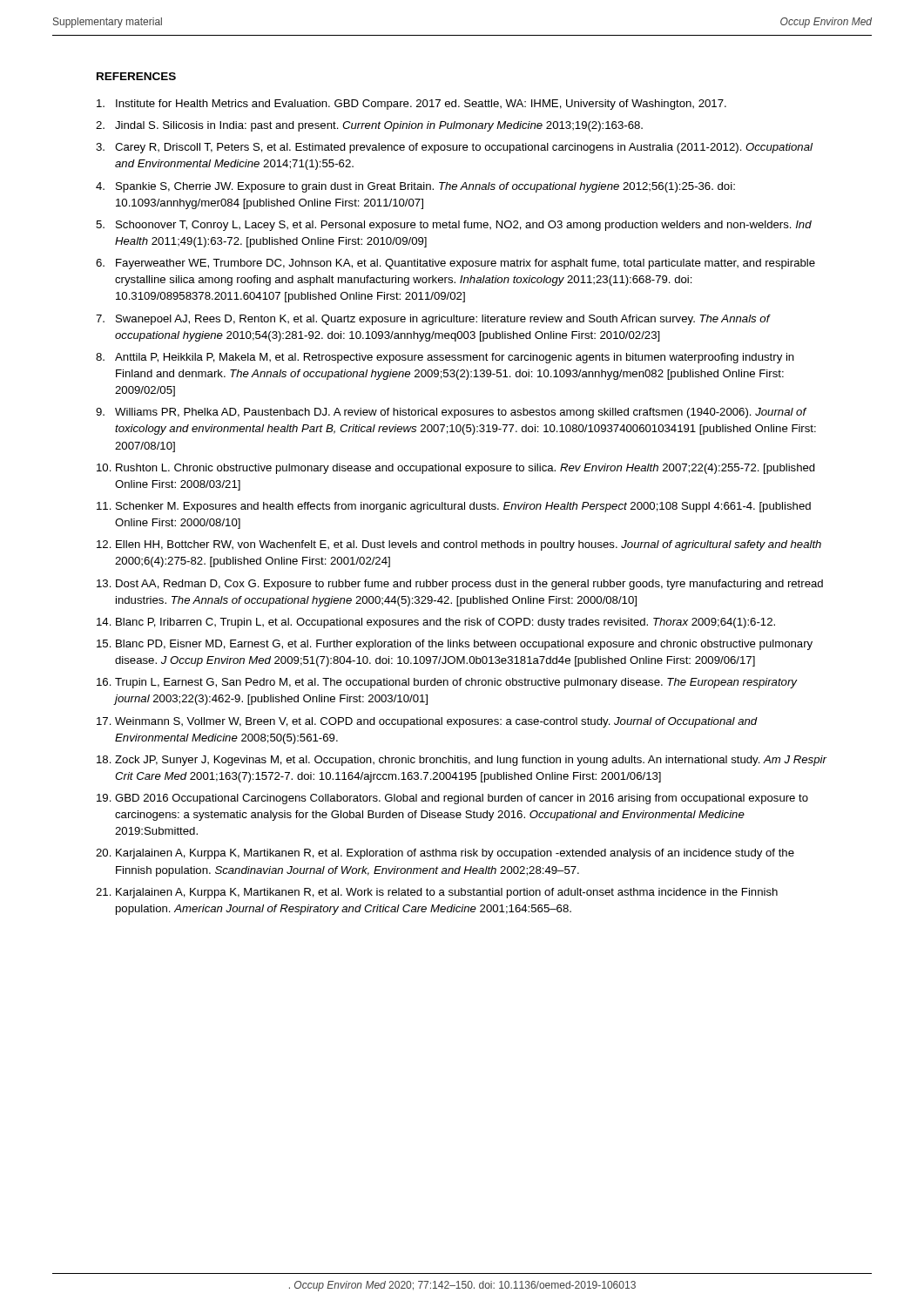The height and width of the screenshot is (1307, 924).
Task: Select the list item that says "18. Zock JP, Sunyer J, Kogevinas M,"
Action: click(462, 768)
